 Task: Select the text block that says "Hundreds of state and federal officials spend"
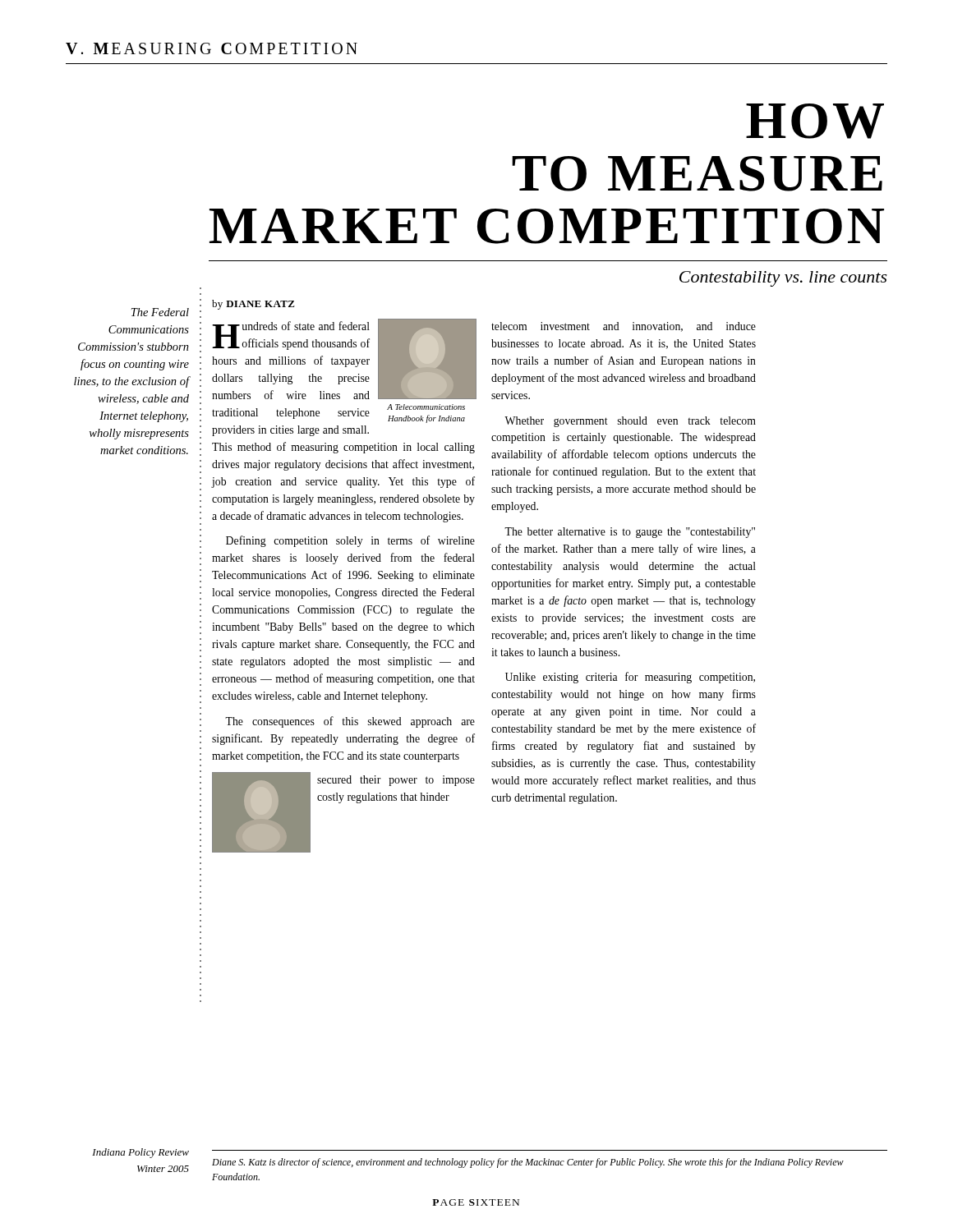click(x=343, y=542)
